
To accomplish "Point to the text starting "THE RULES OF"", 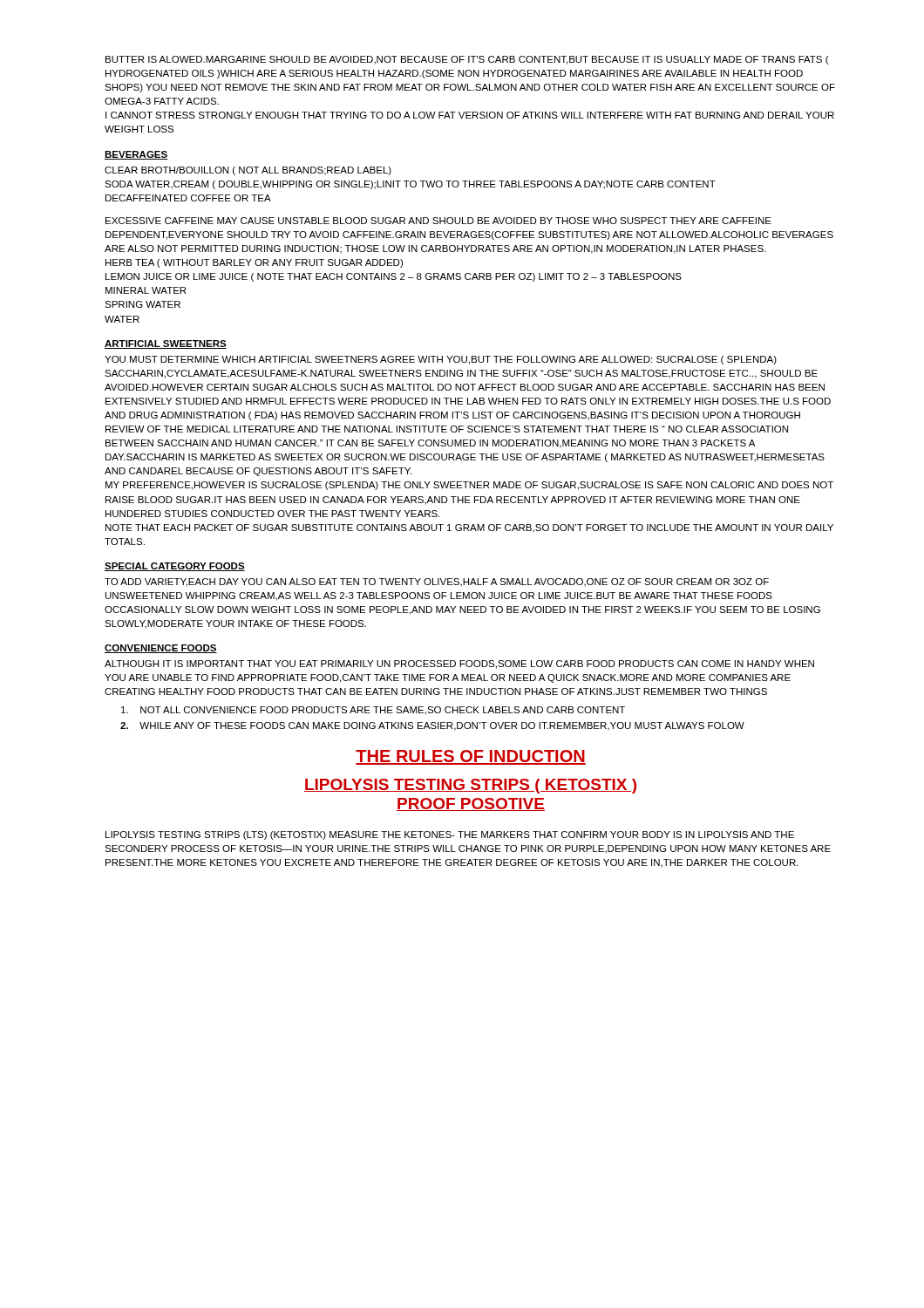I will coord(471,756).
